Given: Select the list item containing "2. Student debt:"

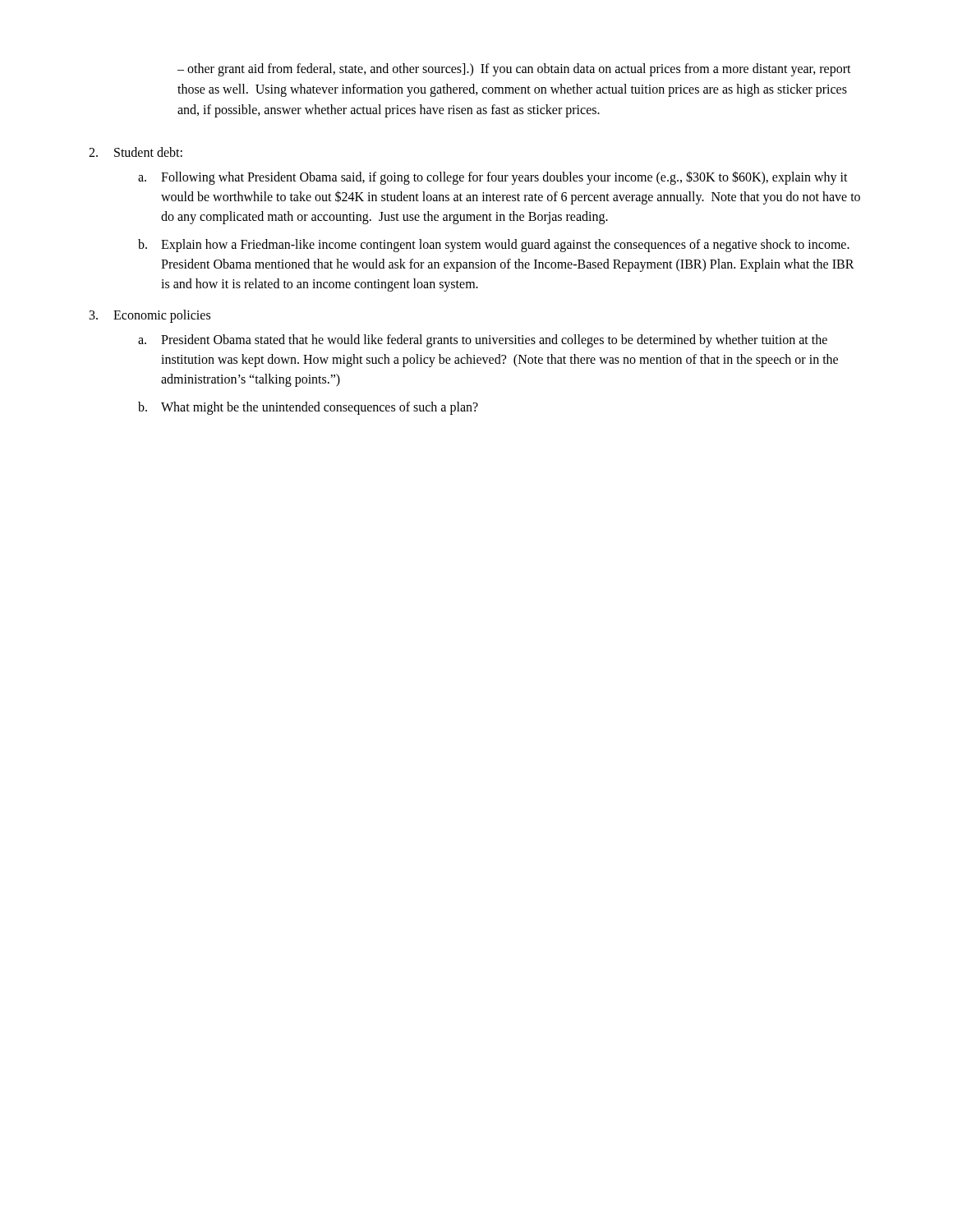Looking at the screenshot, I should 136,152.
